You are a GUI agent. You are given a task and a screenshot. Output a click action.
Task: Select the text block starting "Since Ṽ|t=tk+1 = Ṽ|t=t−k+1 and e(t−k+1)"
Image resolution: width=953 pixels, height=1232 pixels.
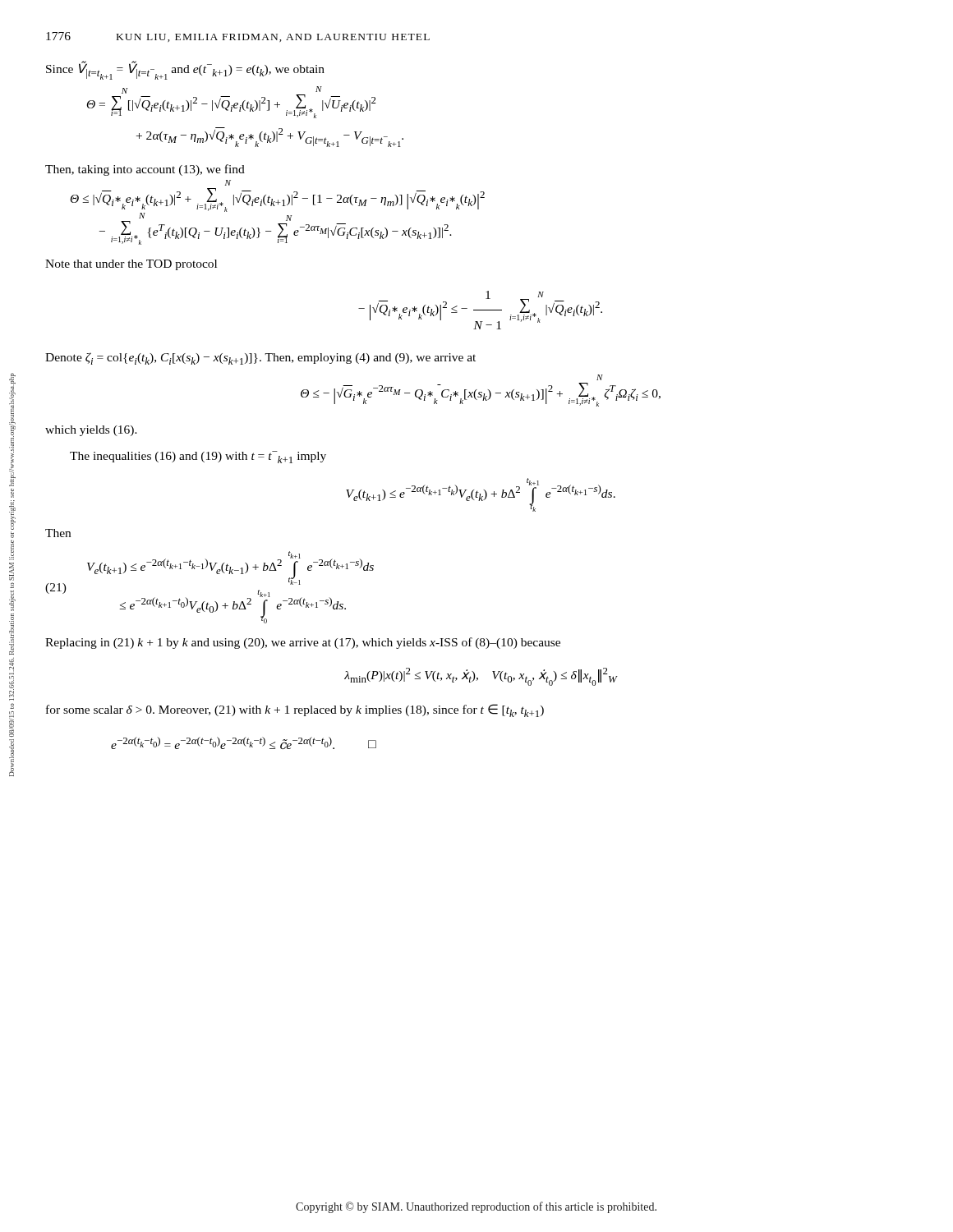185,70
